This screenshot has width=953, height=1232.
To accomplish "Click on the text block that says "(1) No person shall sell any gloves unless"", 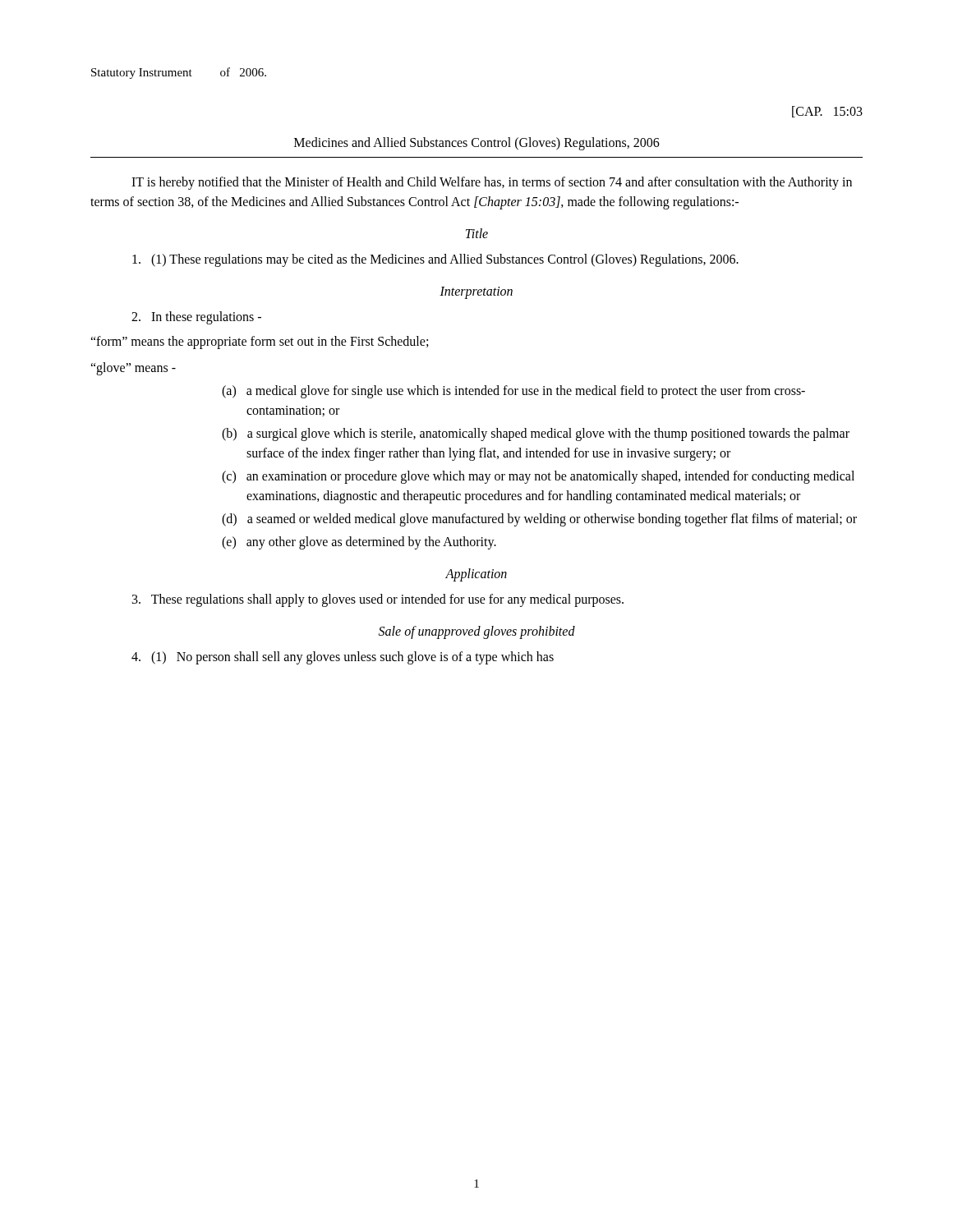I will click(343, 657).
